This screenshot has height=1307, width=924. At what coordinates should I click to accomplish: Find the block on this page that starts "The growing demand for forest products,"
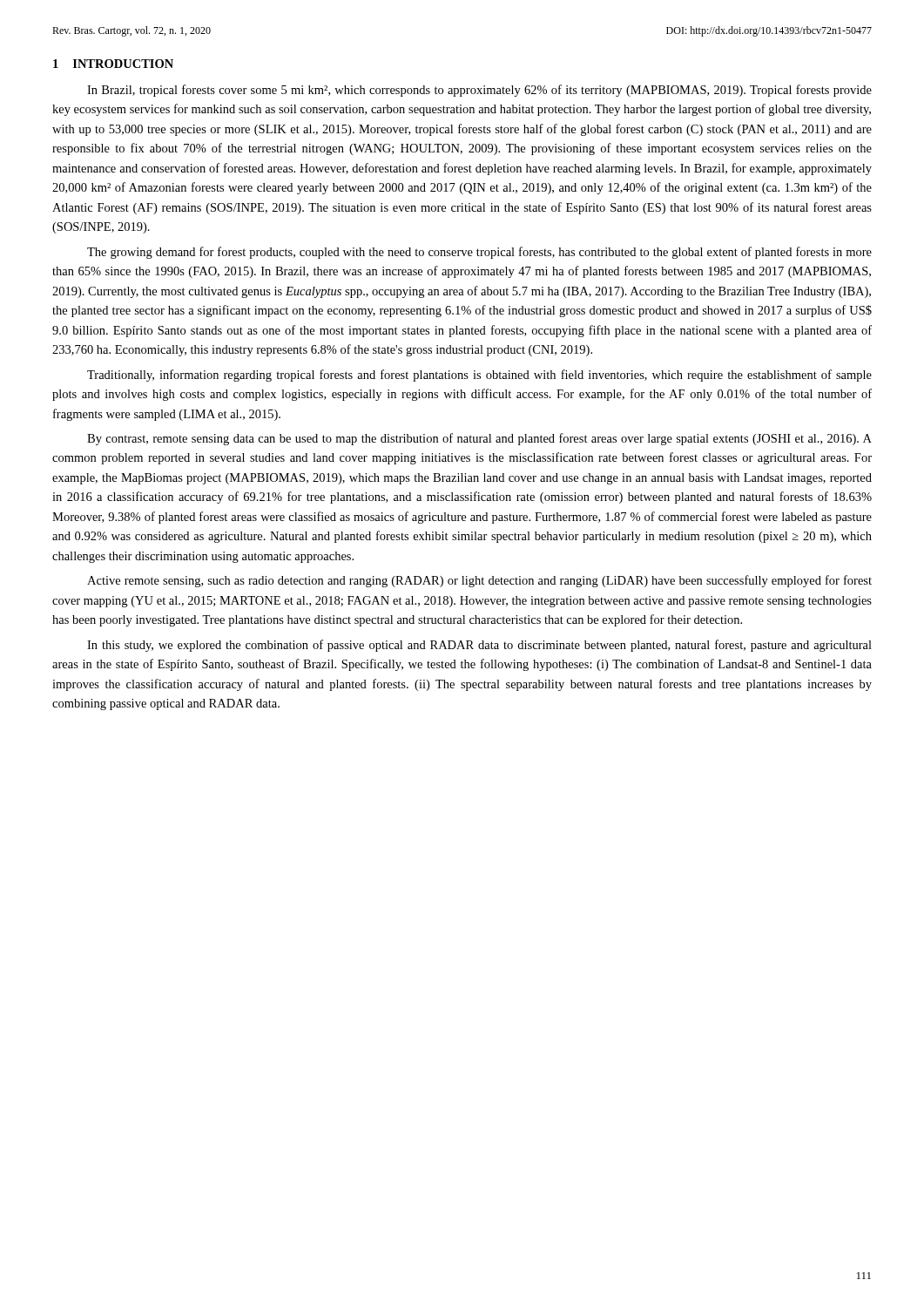click(462, 301)
